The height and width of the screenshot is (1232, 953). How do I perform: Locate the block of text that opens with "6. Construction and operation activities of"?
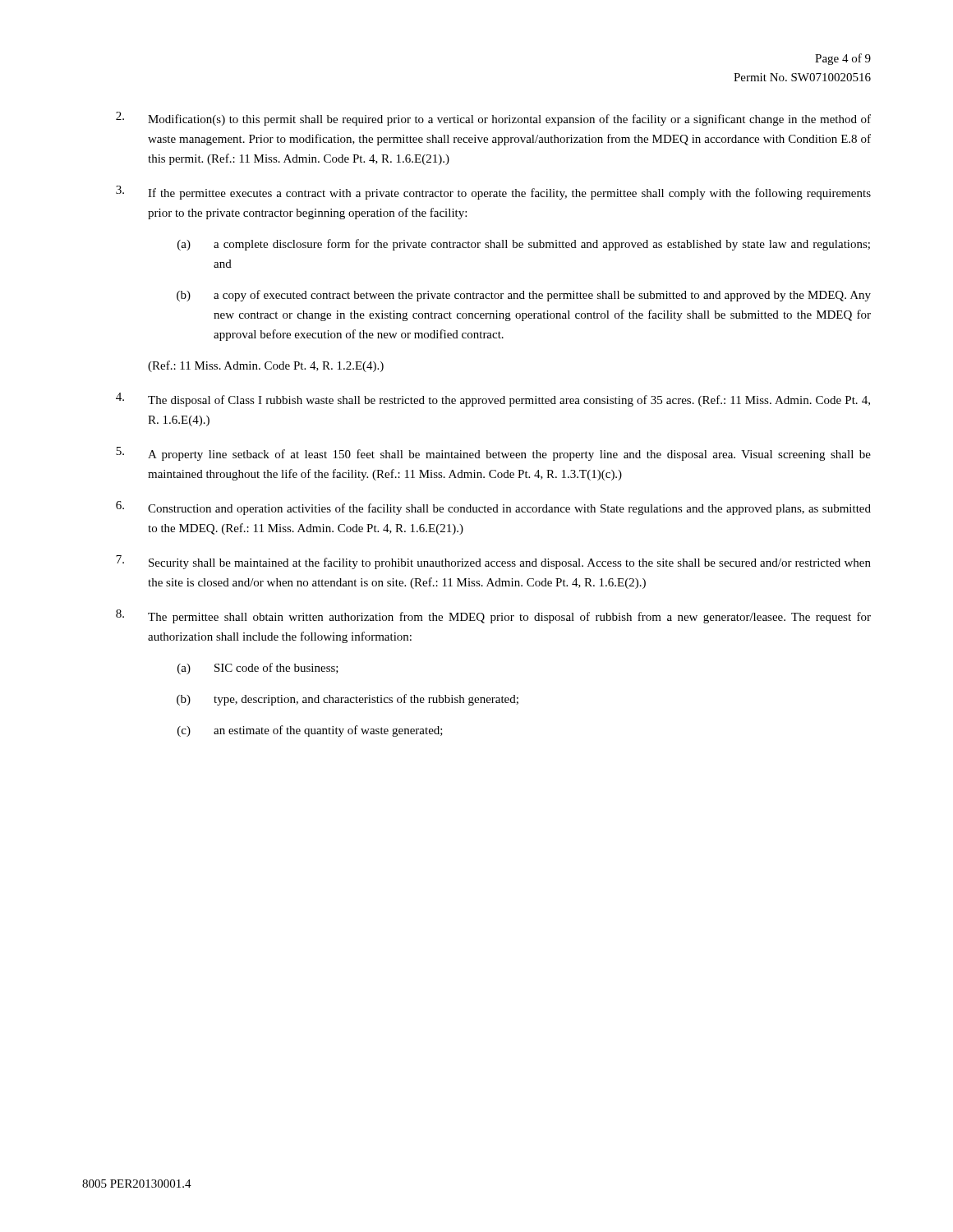click(x=476, y=518)
